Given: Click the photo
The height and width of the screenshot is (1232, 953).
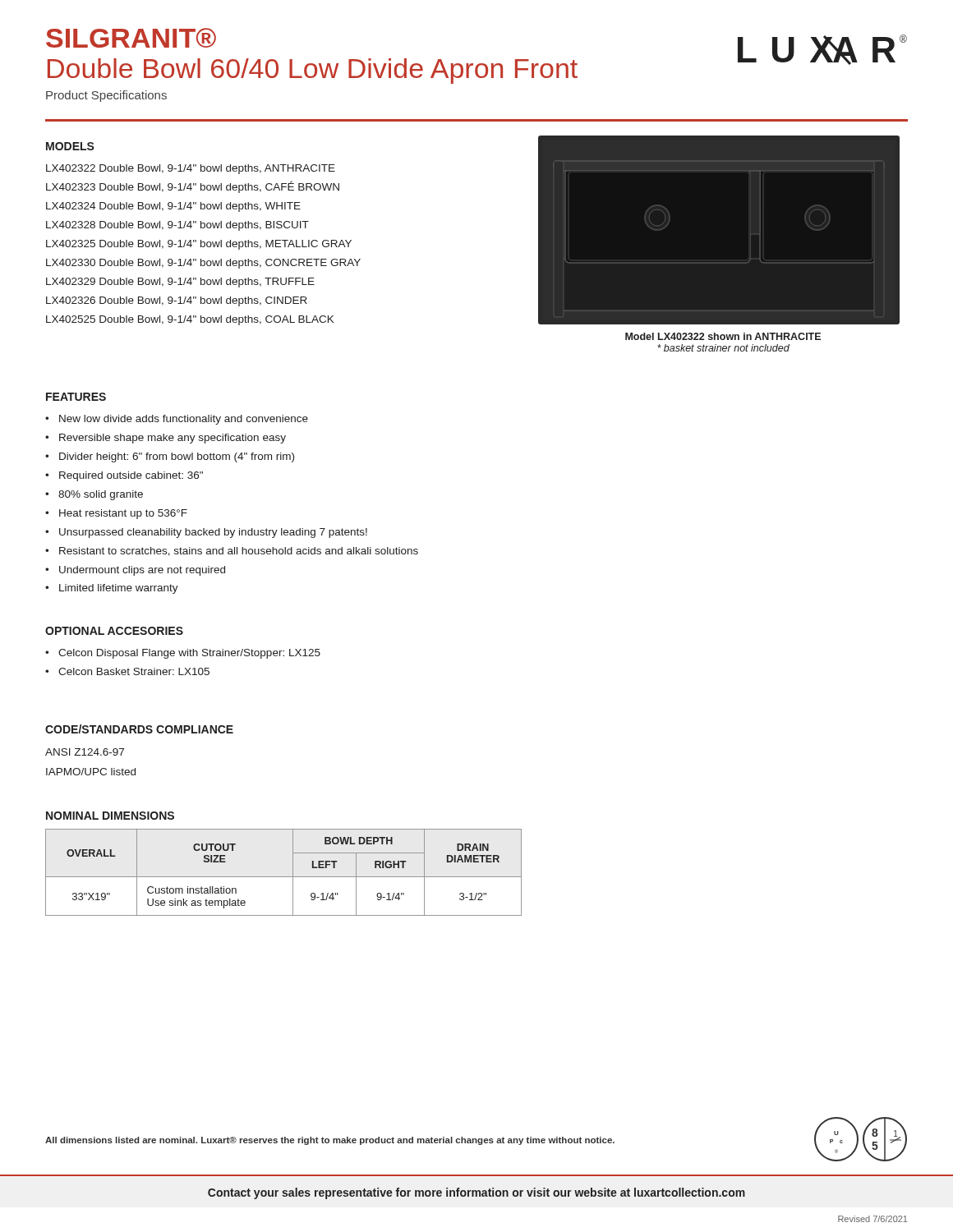Looking at the screenshot, I should [x=723, y=230].
